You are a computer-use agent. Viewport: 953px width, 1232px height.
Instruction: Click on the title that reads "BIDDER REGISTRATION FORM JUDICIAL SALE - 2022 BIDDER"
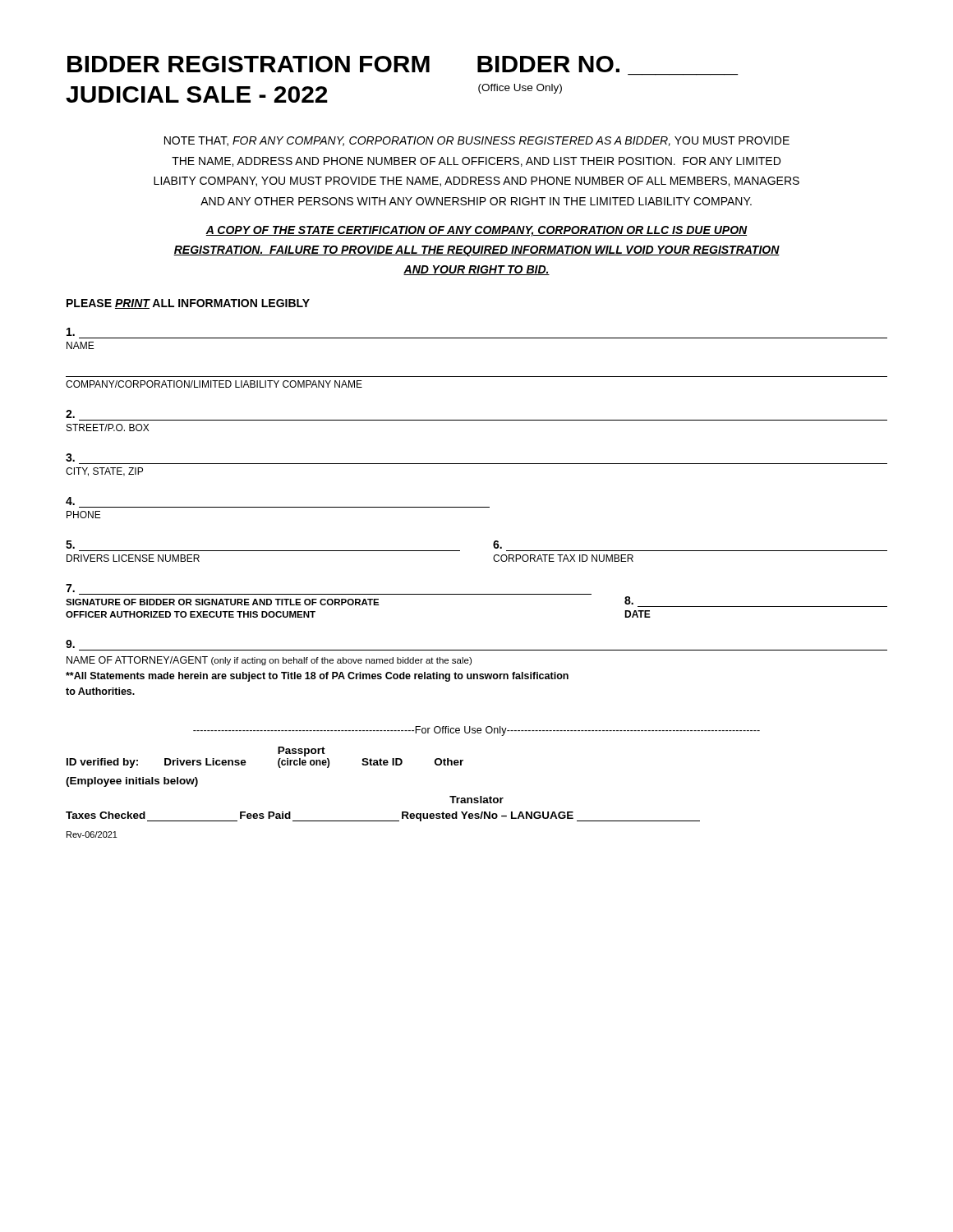[x=402, y=79]
